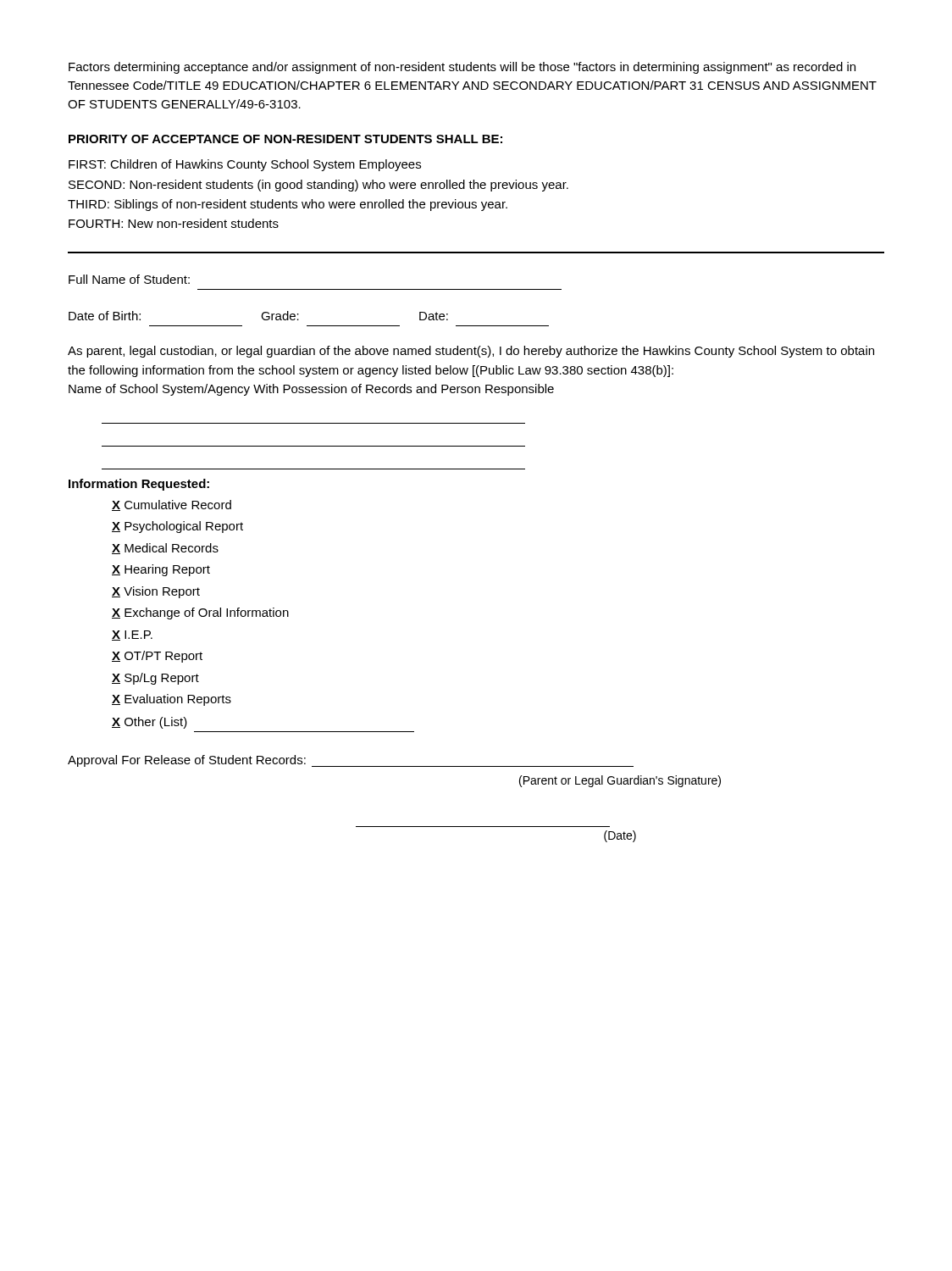Image resolution: width=952 pixels, height=1271 pixels.
Task: Click on the list item with the text "X Sp/Lg Report"
Action: pyautogui.click(x=155, y=677)
